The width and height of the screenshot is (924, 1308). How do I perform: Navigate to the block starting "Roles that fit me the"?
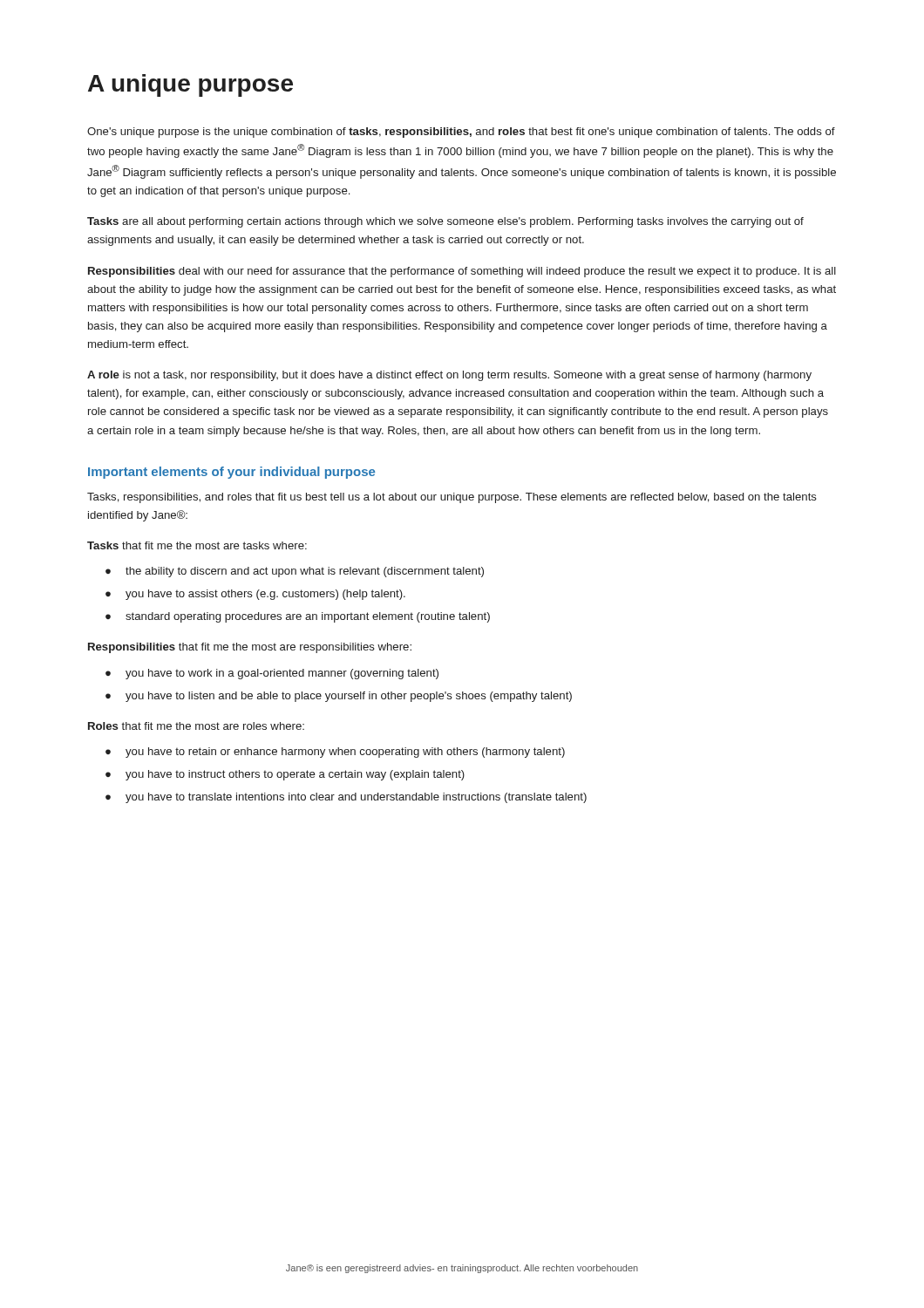[x=196, y=726]
